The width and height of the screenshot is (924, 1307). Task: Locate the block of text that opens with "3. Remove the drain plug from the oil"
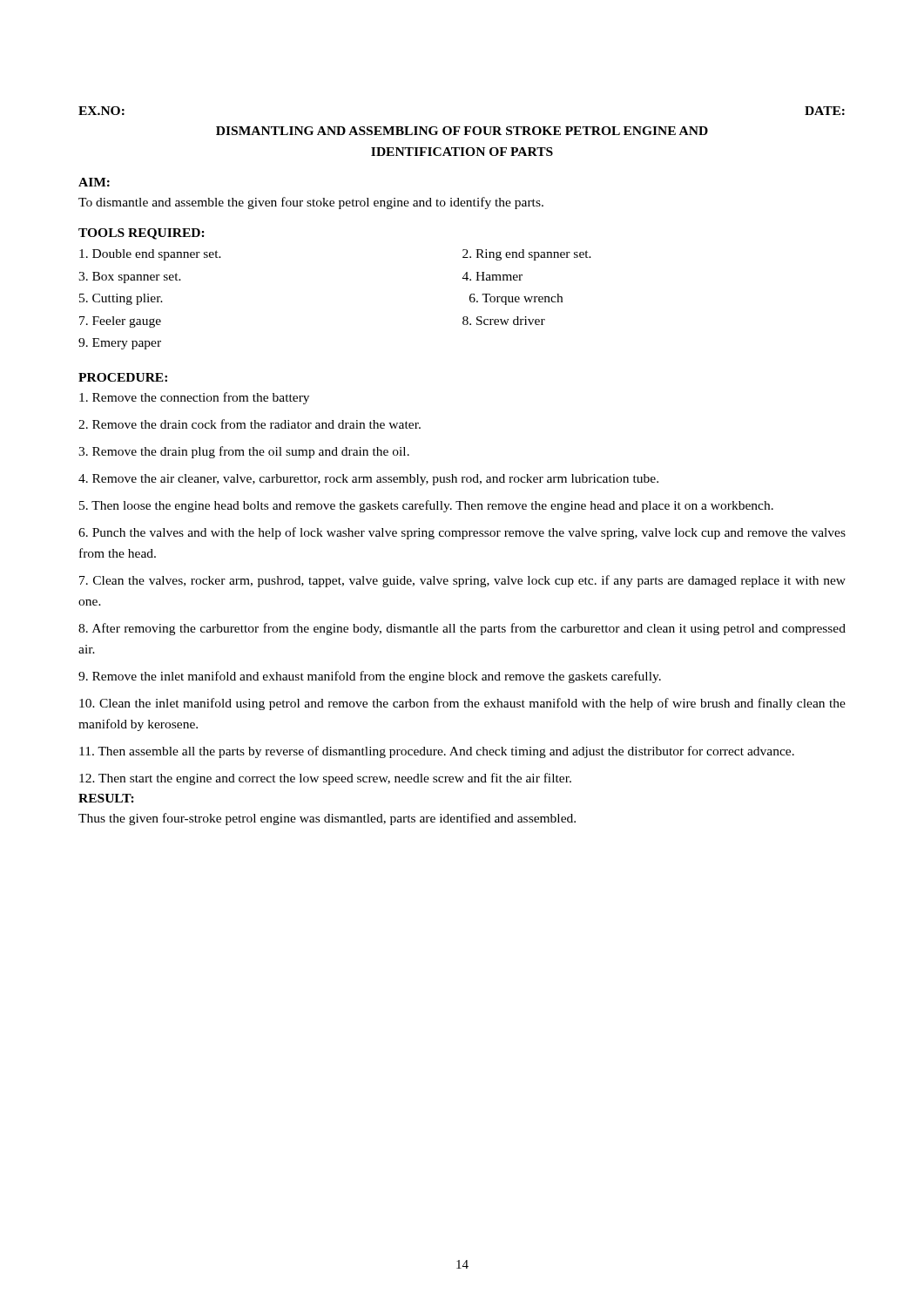244,451
